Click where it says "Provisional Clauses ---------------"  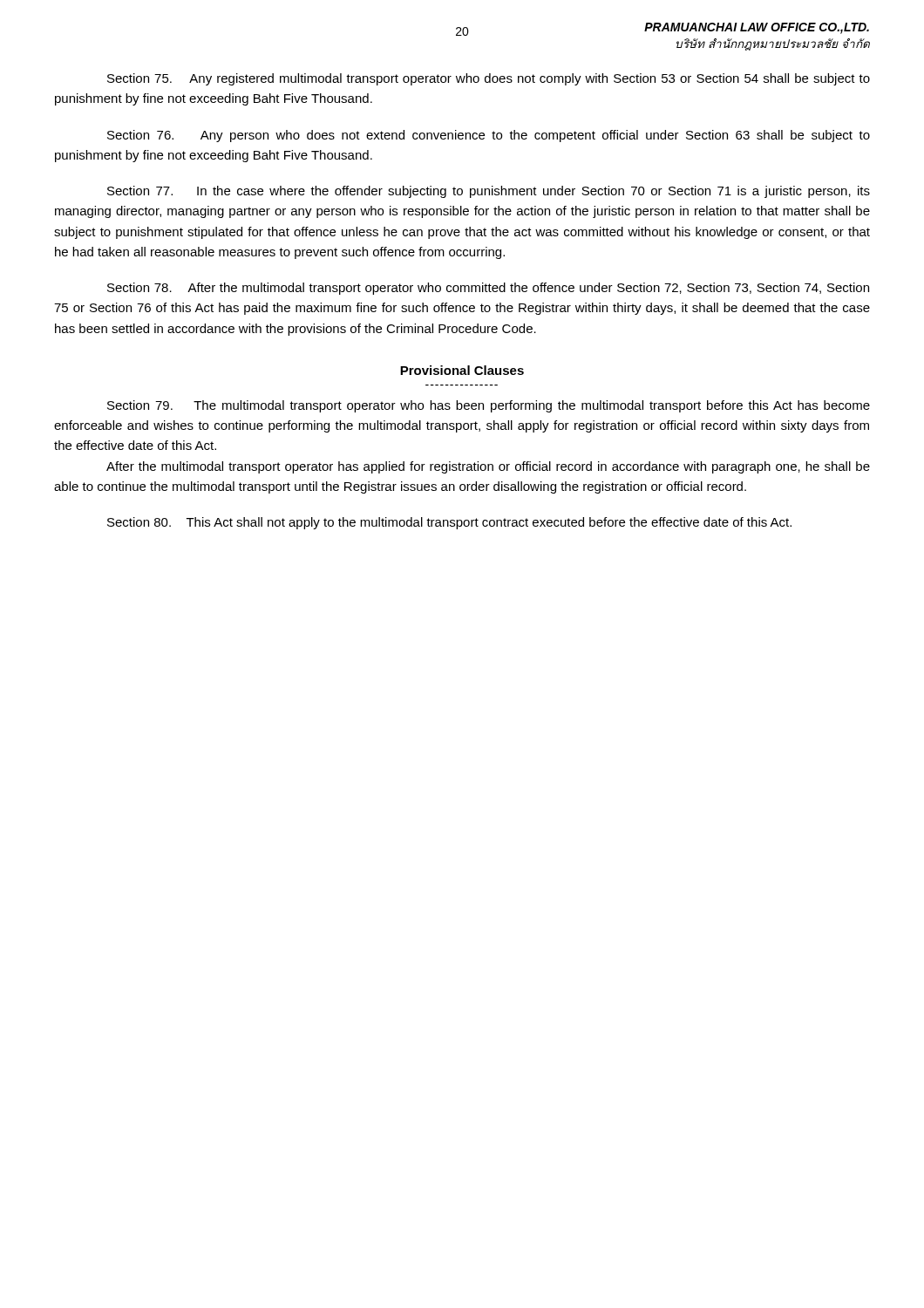click(462, 377)
